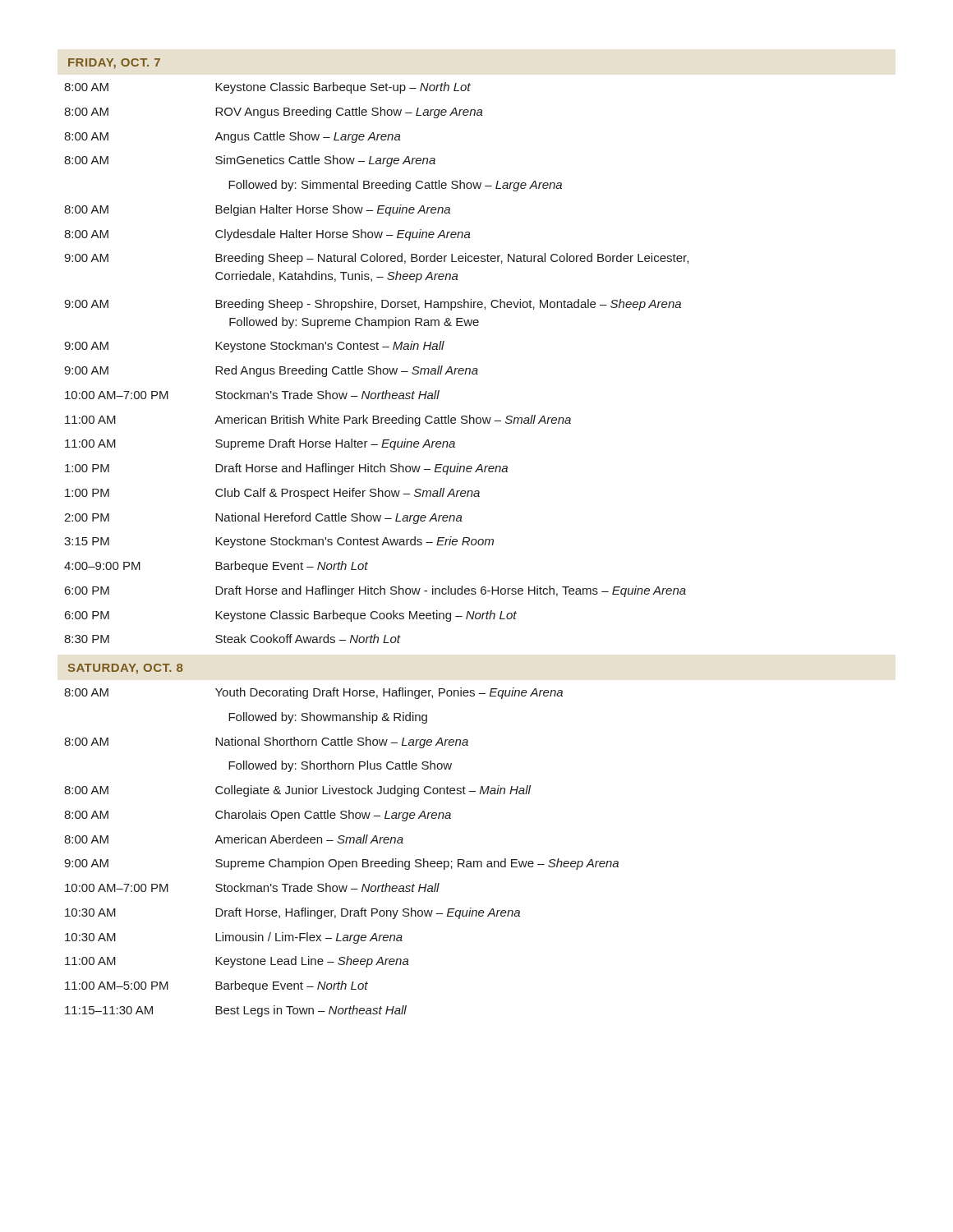Find the list item that reads "11:00 AM American British White Park"

476,419
